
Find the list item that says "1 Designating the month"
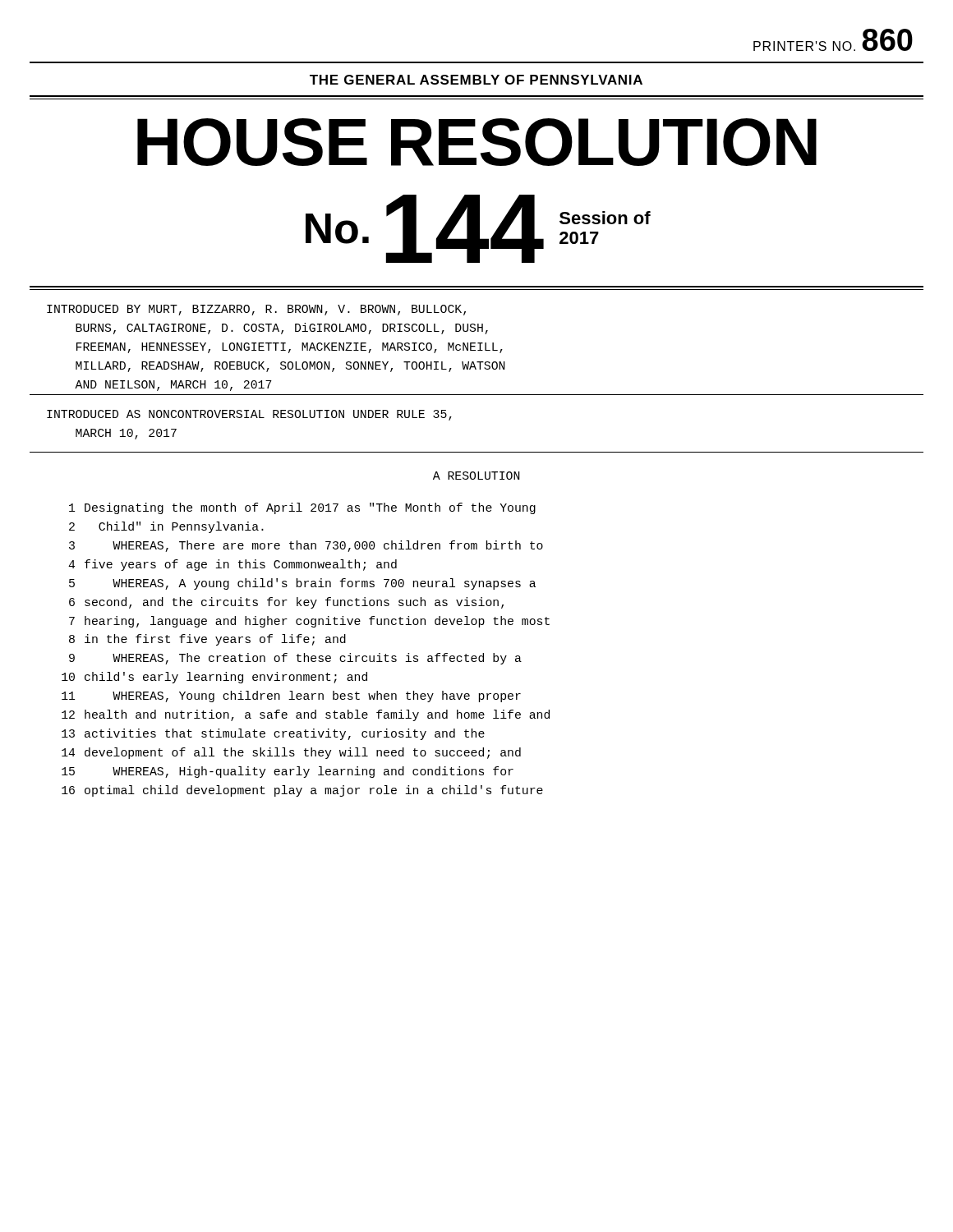476,509
